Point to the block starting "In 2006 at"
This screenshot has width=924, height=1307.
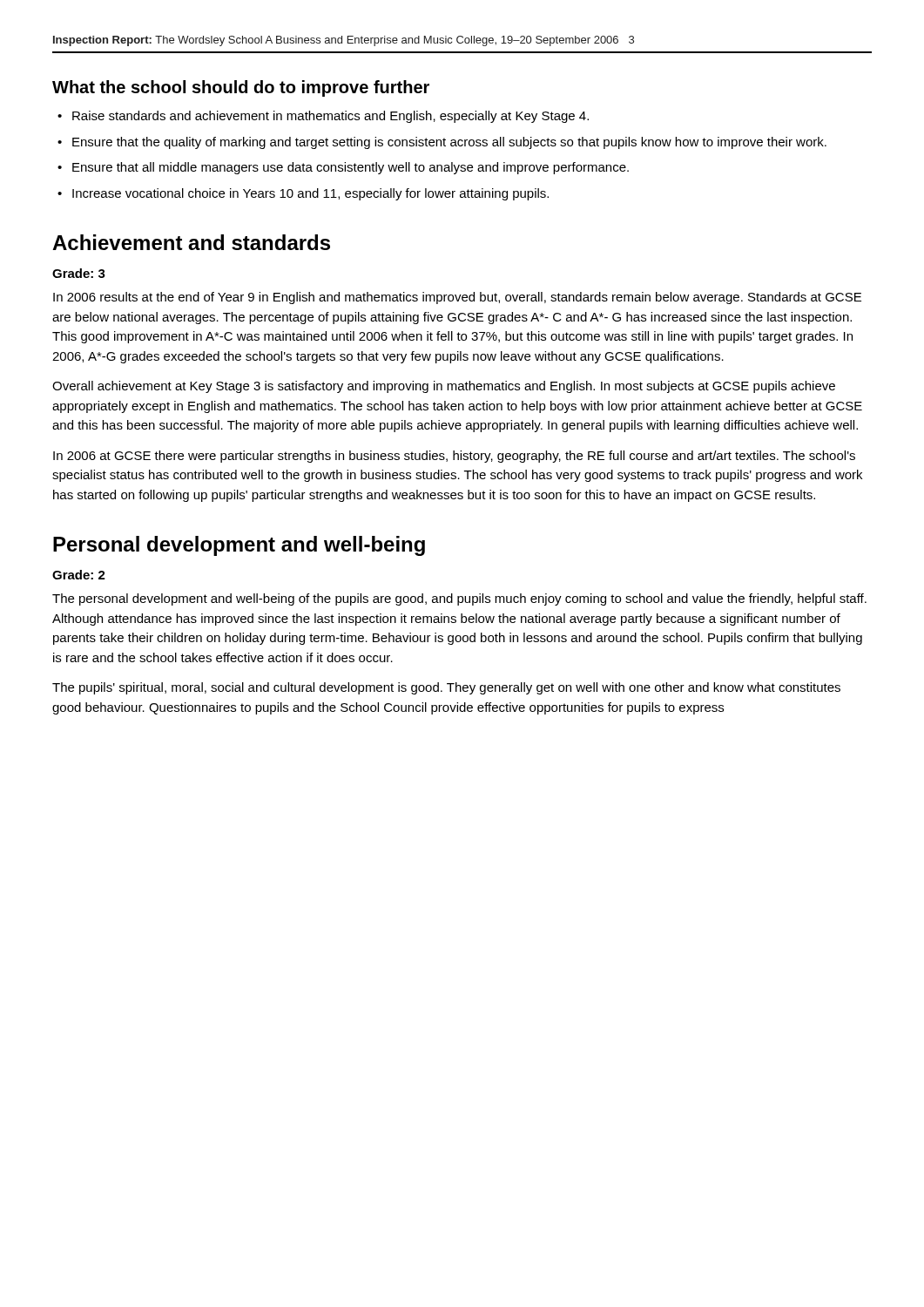coord(457,474)
